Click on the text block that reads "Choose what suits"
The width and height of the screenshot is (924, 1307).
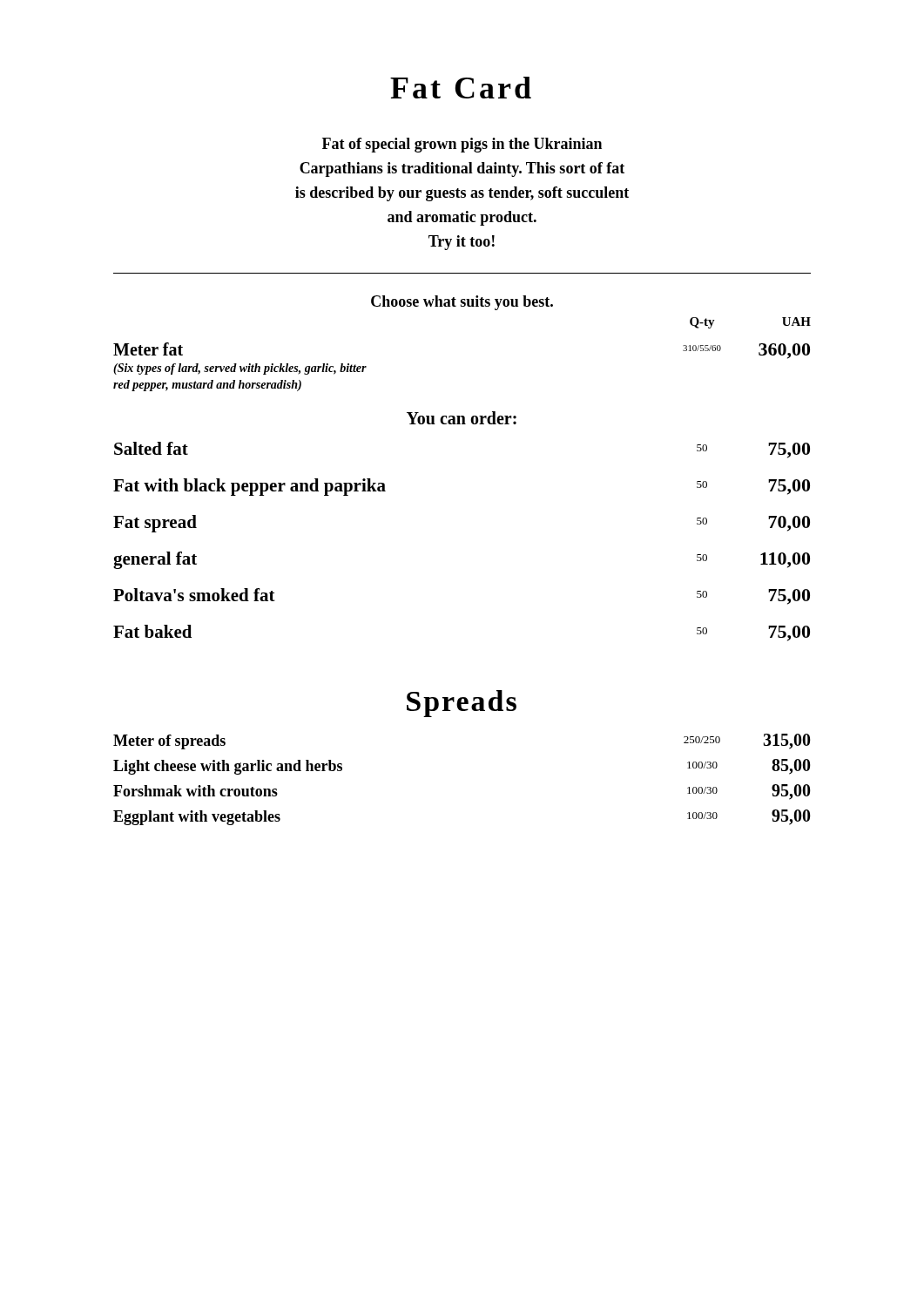click(462, 302)
